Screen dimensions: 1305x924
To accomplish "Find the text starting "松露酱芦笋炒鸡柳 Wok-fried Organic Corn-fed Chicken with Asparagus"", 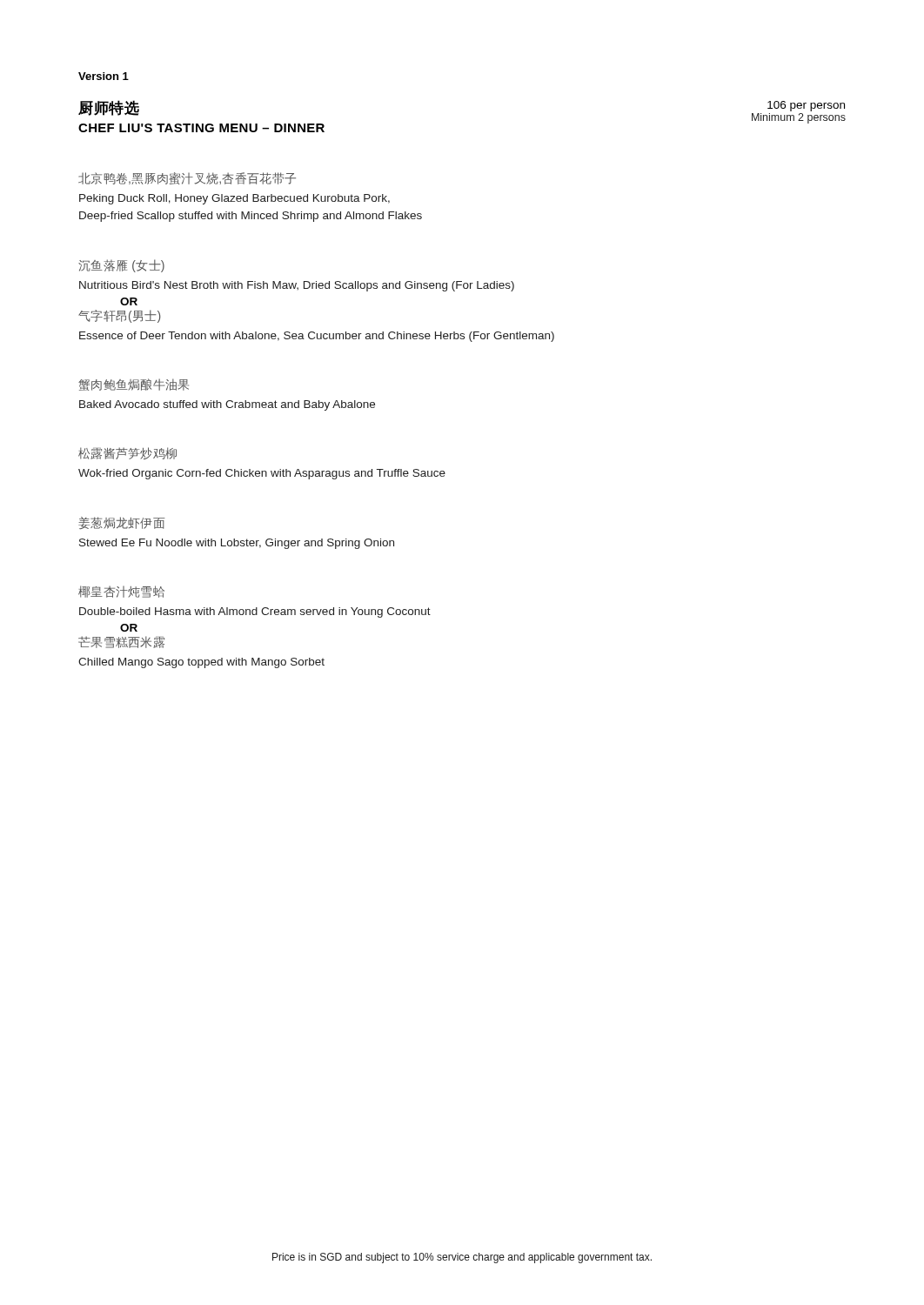I will coord(127,453).
